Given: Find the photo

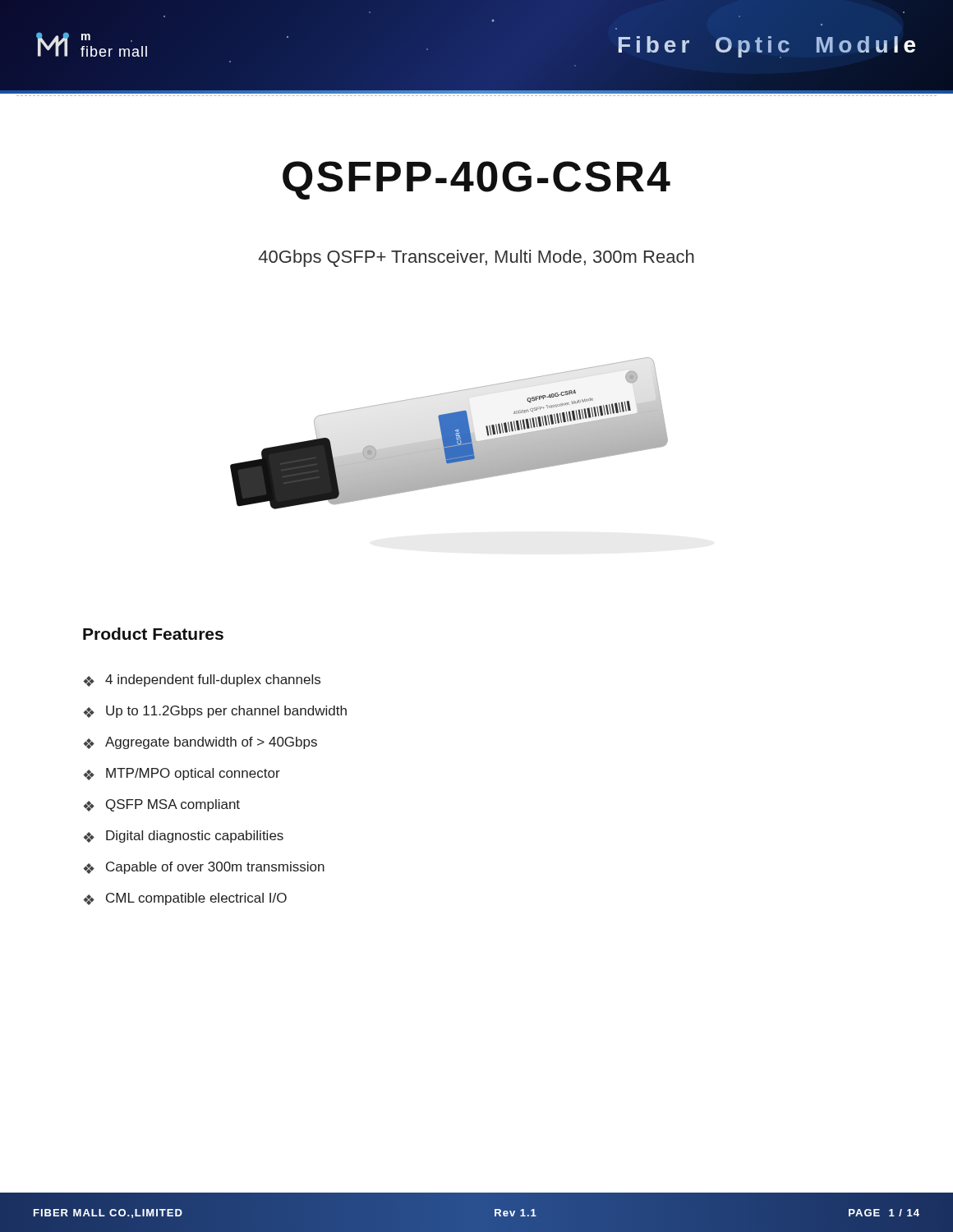Looking at the screenshot, I should click(476, 444).
